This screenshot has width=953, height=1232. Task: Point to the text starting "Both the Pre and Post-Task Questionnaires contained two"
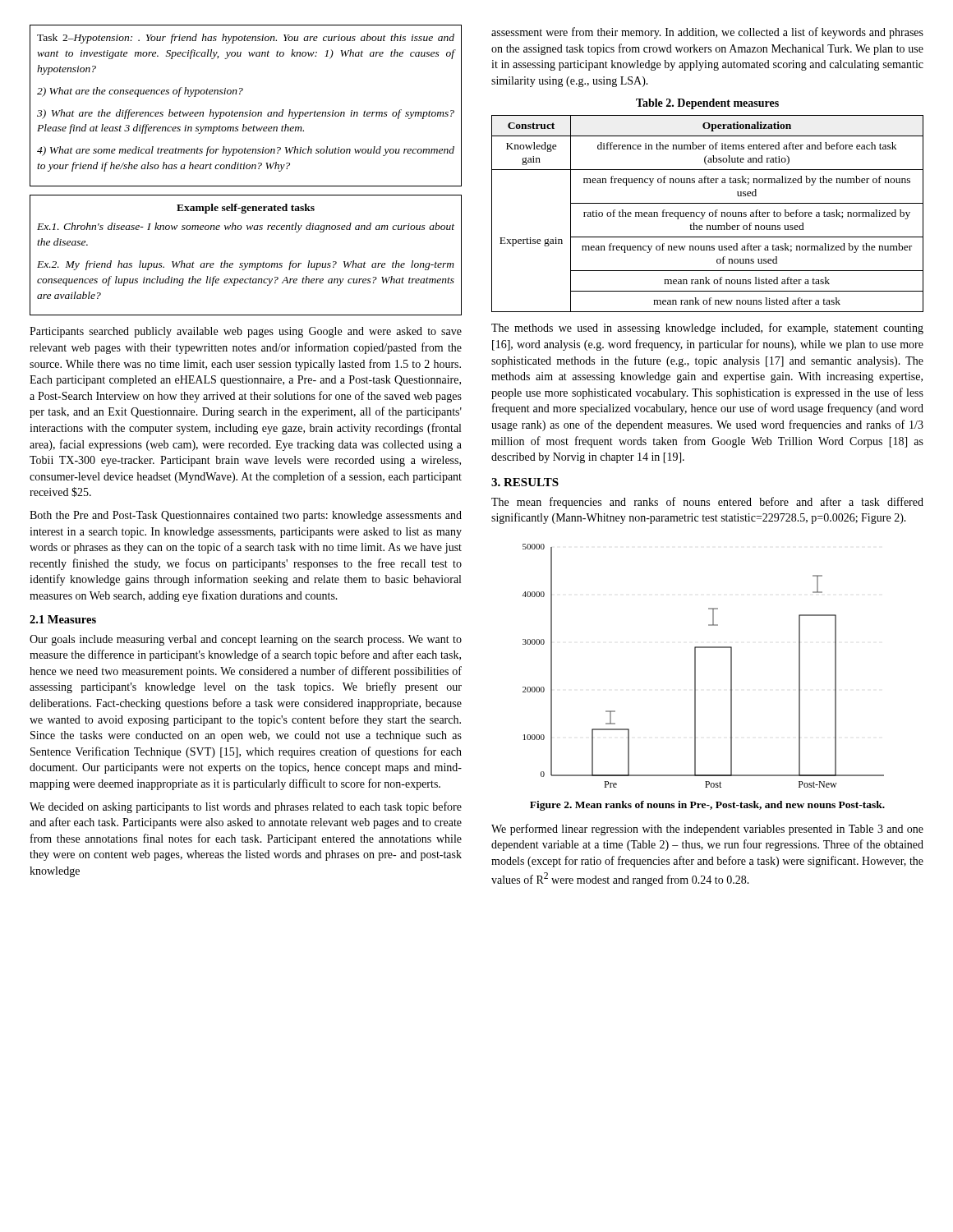coord(246,556)
